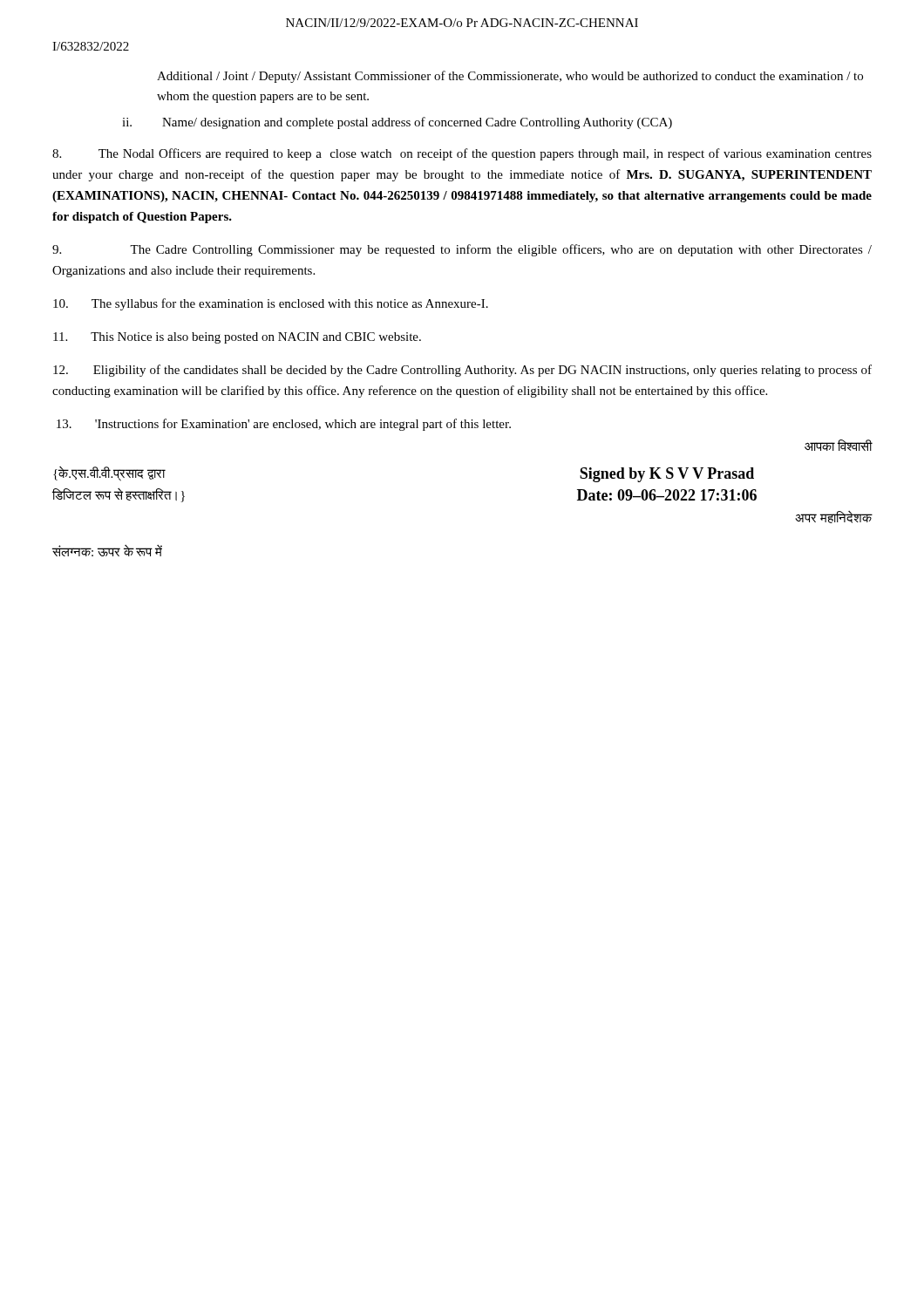This screenshot has height=1308, width=924.
Task: Find "अपर महानिदेशक" on this page
Action: 833,518
